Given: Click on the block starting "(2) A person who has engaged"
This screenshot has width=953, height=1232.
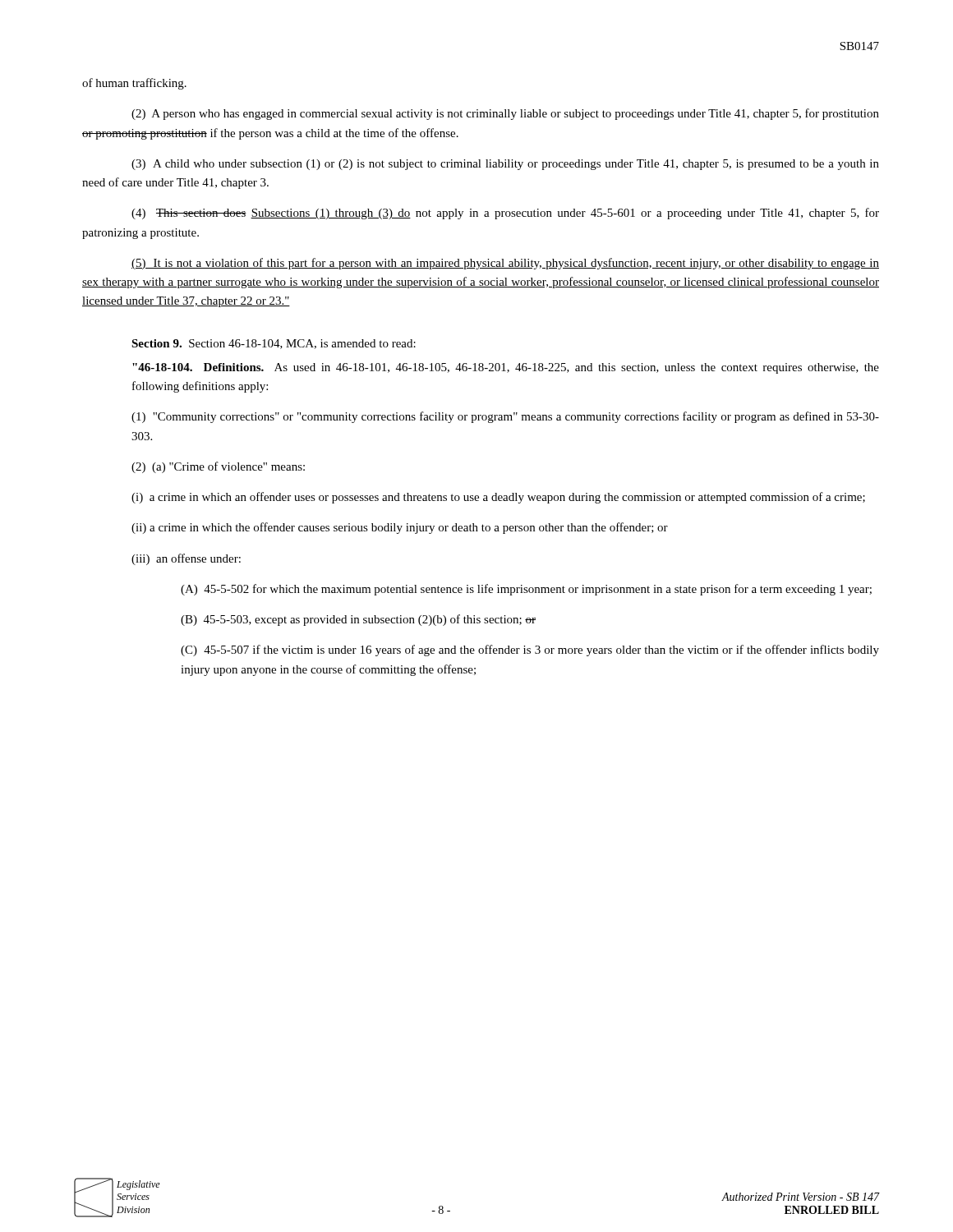Looking at the screenshot, I should tap(481, 123).
